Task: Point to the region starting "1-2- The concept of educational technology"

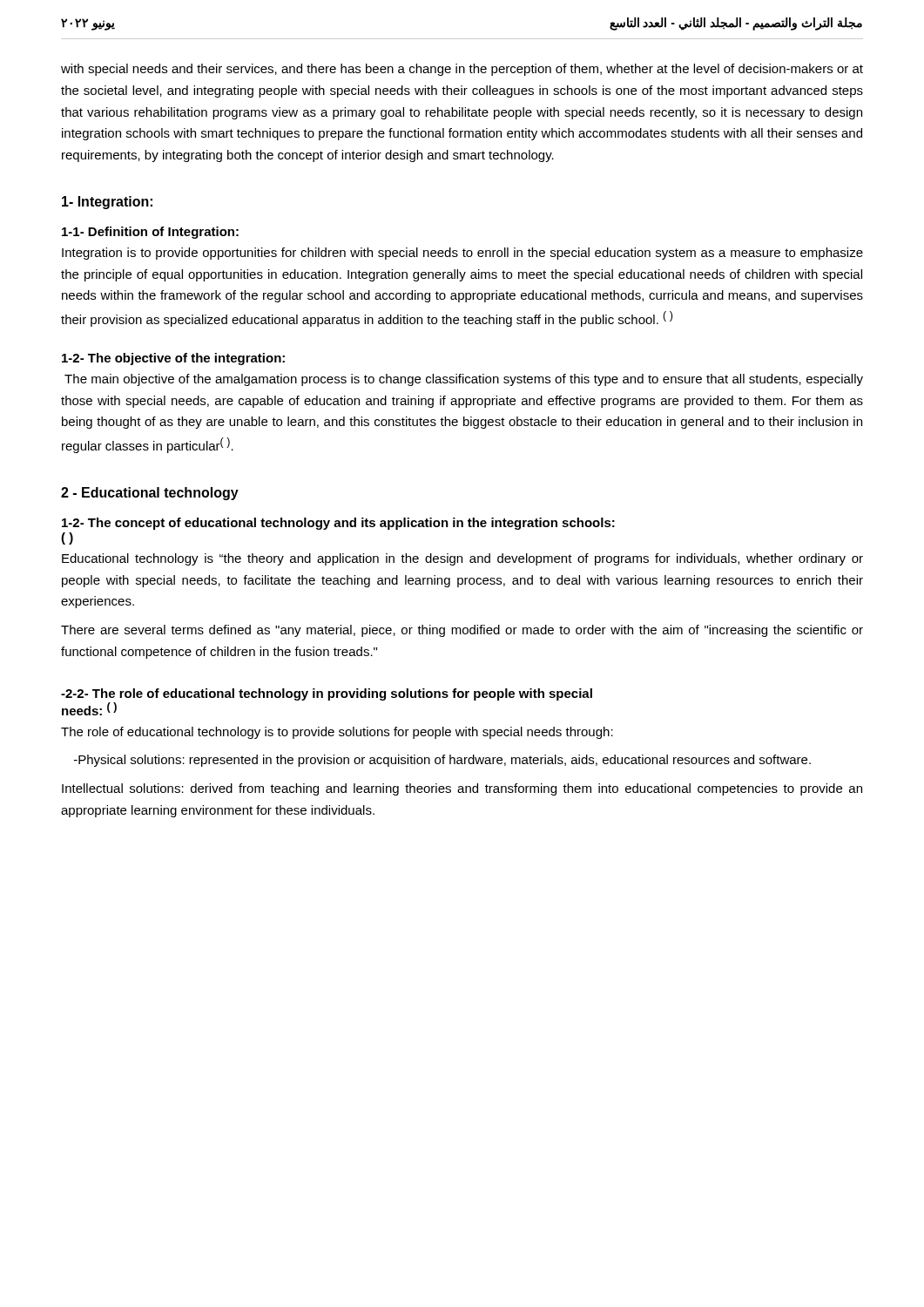Action: 338,530
